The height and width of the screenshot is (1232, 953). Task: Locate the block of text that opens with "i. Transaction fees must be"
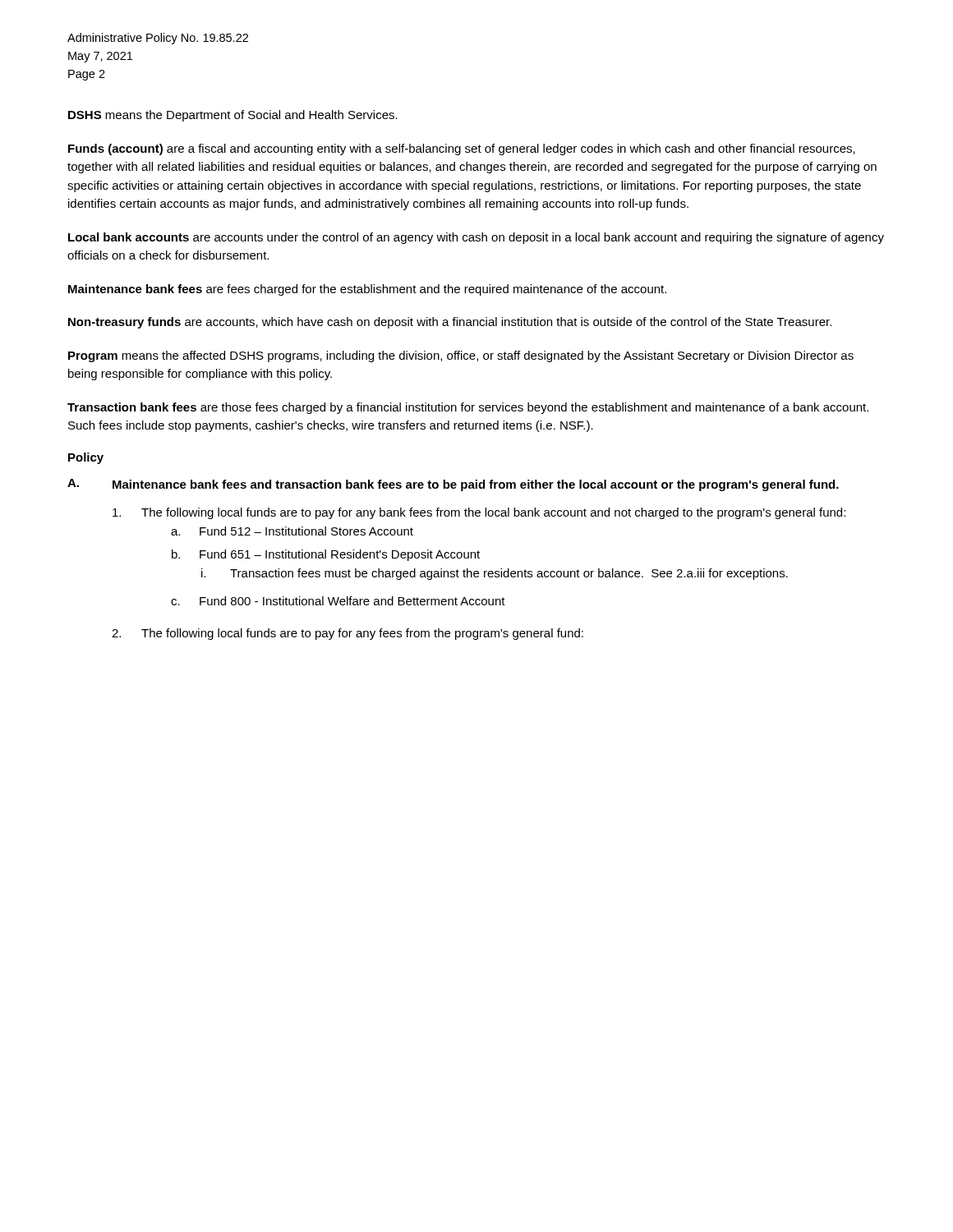pyautogui.click(x=495, y=573)
